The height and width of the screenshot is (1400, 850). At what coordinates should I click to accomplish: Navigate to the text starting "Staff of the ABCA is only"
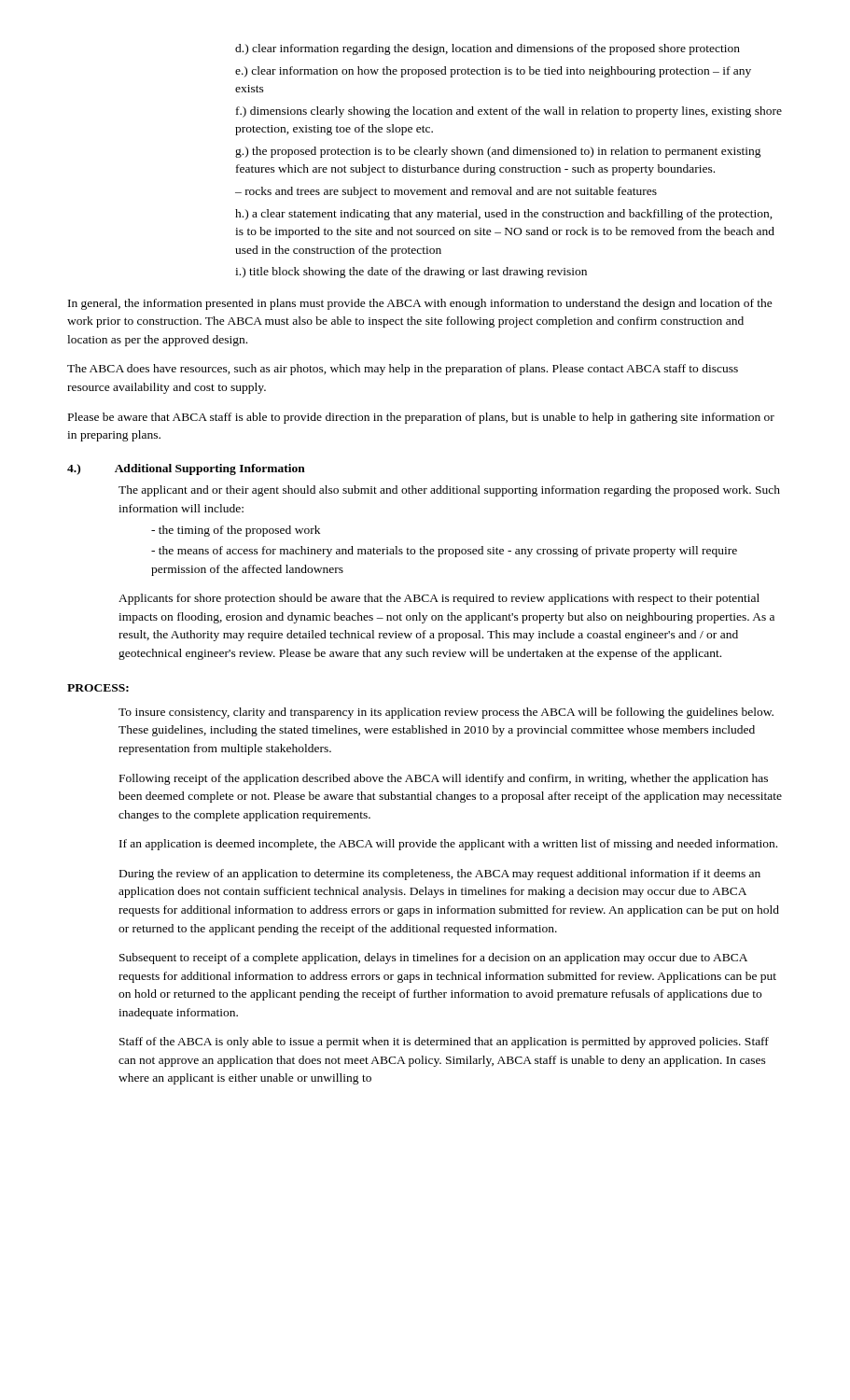(x=444, y=1060)
